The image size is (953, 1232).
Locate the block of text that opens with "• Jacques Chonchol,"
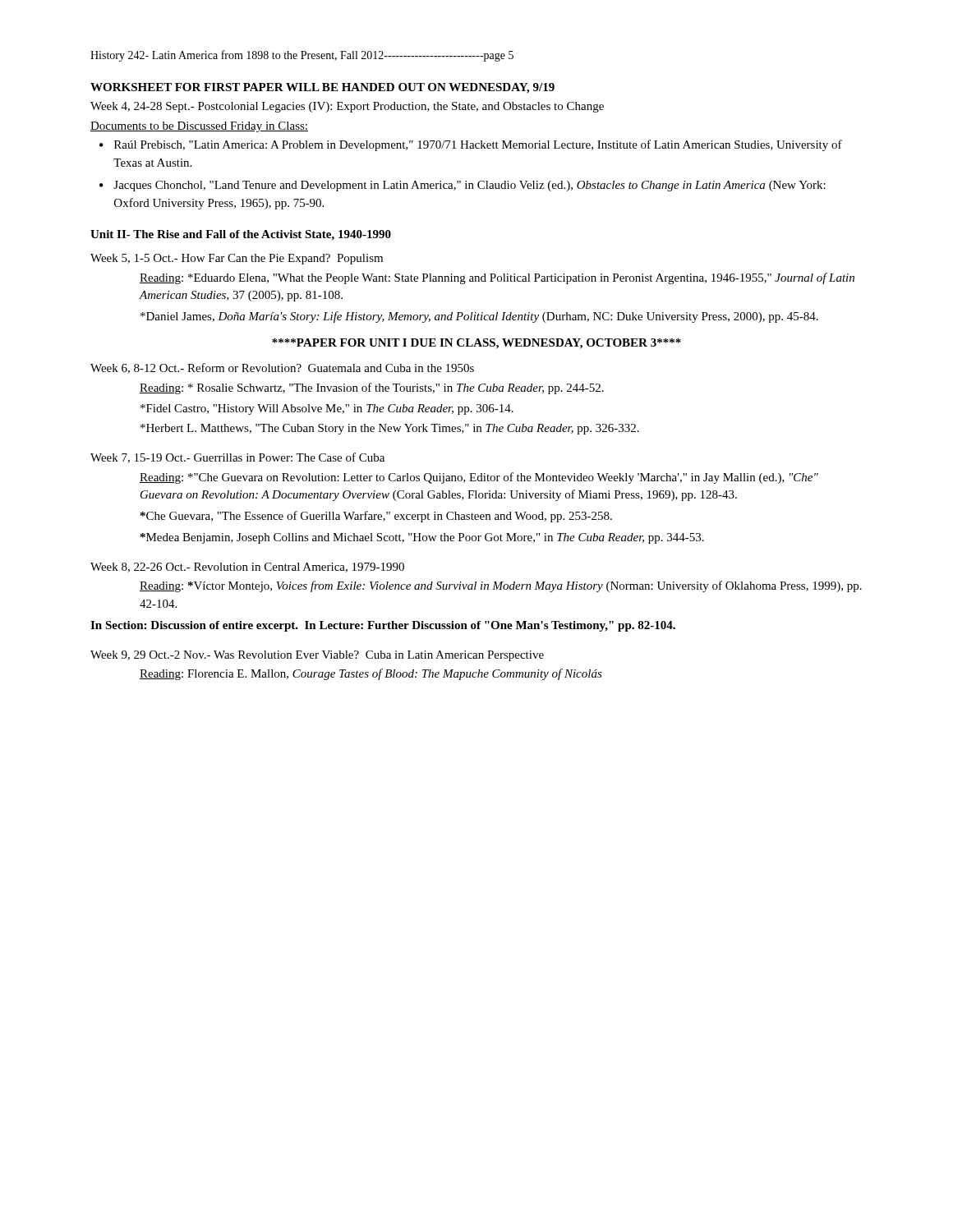coord(481,195)
